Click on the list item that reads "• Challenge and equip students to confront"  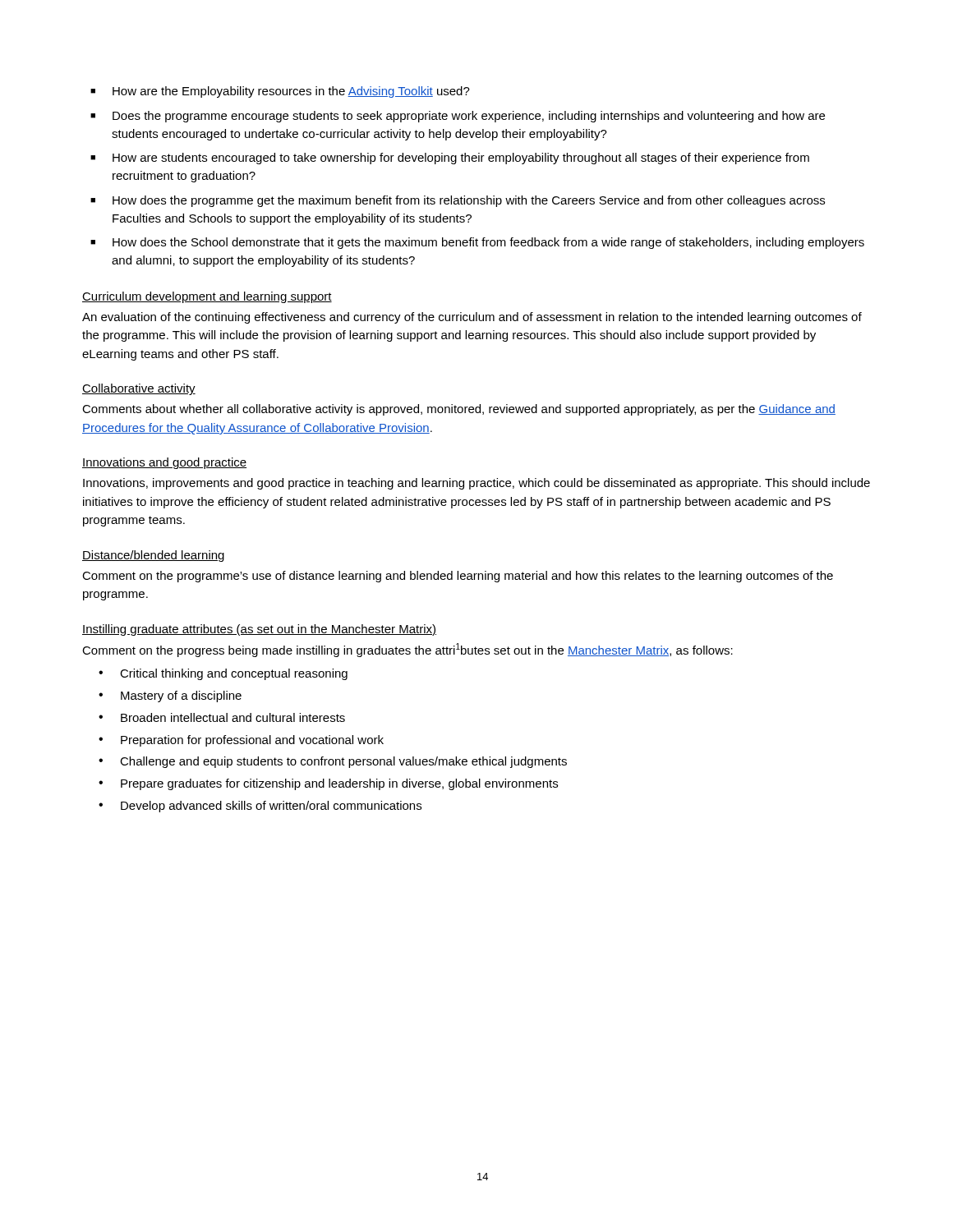pyautogui.click(x=485, y=761)
